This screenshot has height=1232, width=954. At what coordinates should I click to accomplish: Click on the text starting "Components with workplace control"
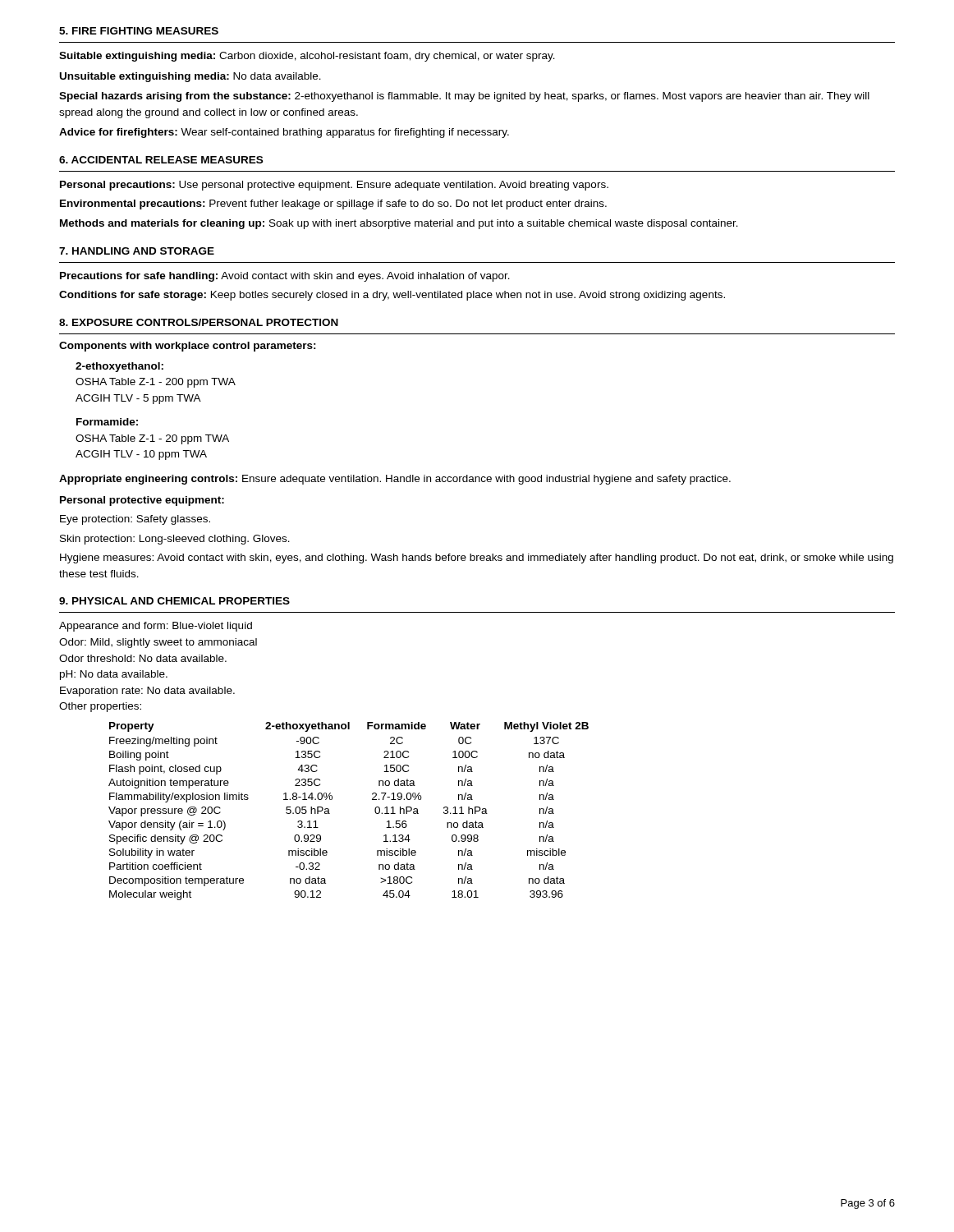click(x=188, y=345)
